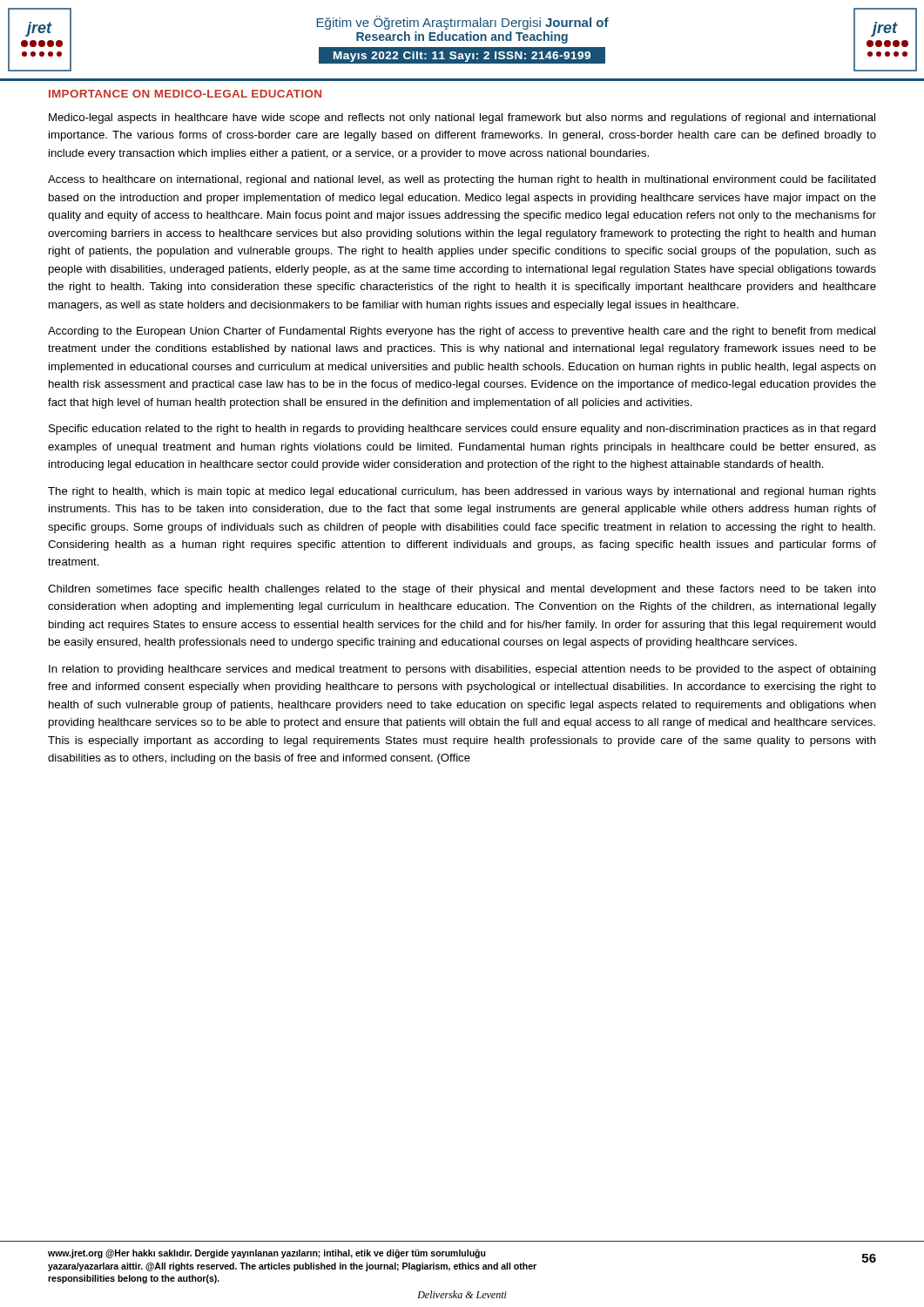Screen dimensions: 1307x924
Task: Find the block on this page that starts "The right to health, which is main topic"
Action: coord(462,526)
